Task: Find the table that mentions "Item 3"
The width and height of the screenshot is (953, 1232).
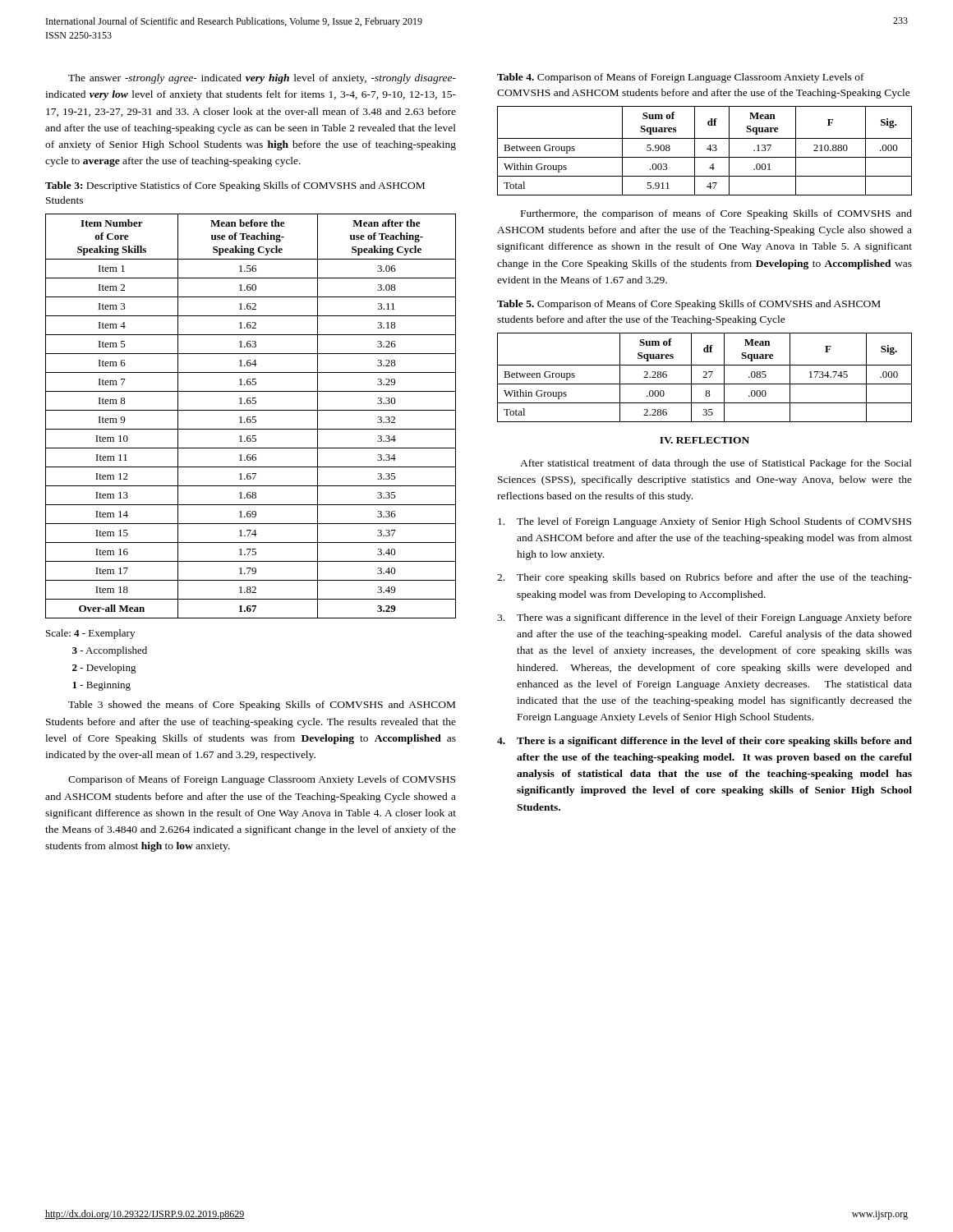Action: click(251, 416)
